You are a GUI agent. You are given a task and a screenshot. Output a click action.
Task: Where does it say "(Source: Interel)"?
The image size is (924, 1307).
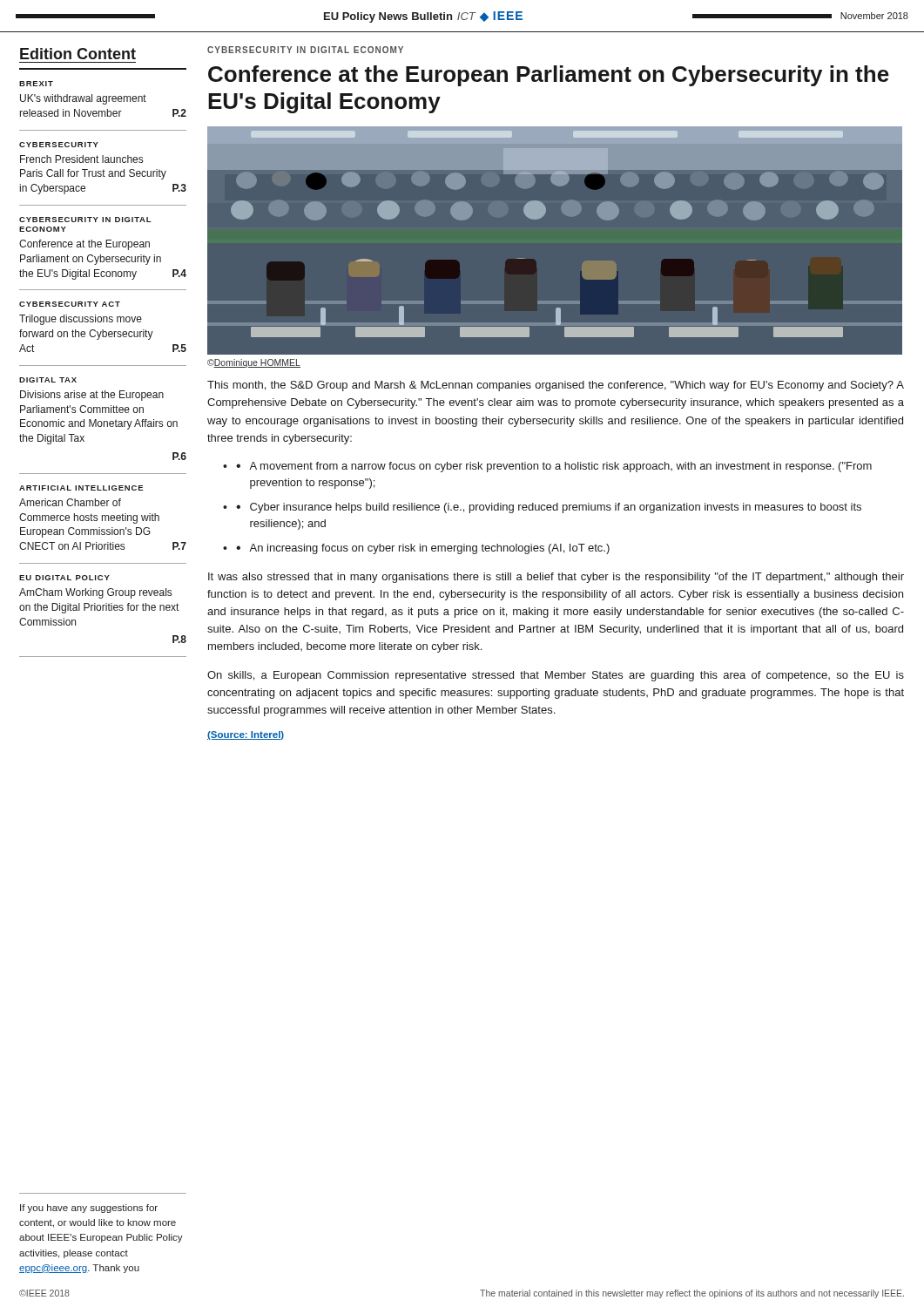(x=246, y=735)
